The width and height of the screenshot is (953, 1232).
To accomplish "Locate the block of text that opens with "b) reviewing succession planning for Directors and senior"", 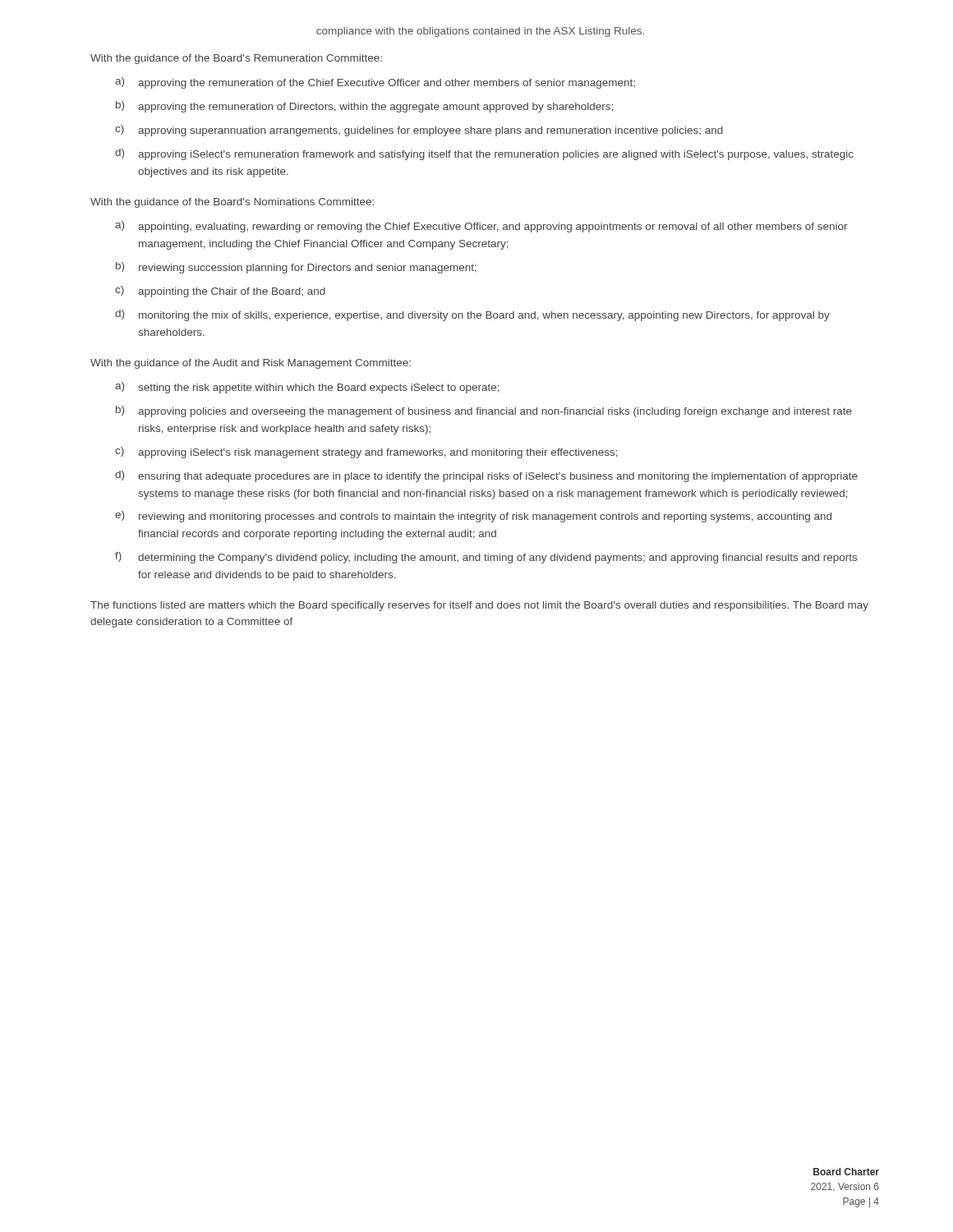I will click(296, 268).
